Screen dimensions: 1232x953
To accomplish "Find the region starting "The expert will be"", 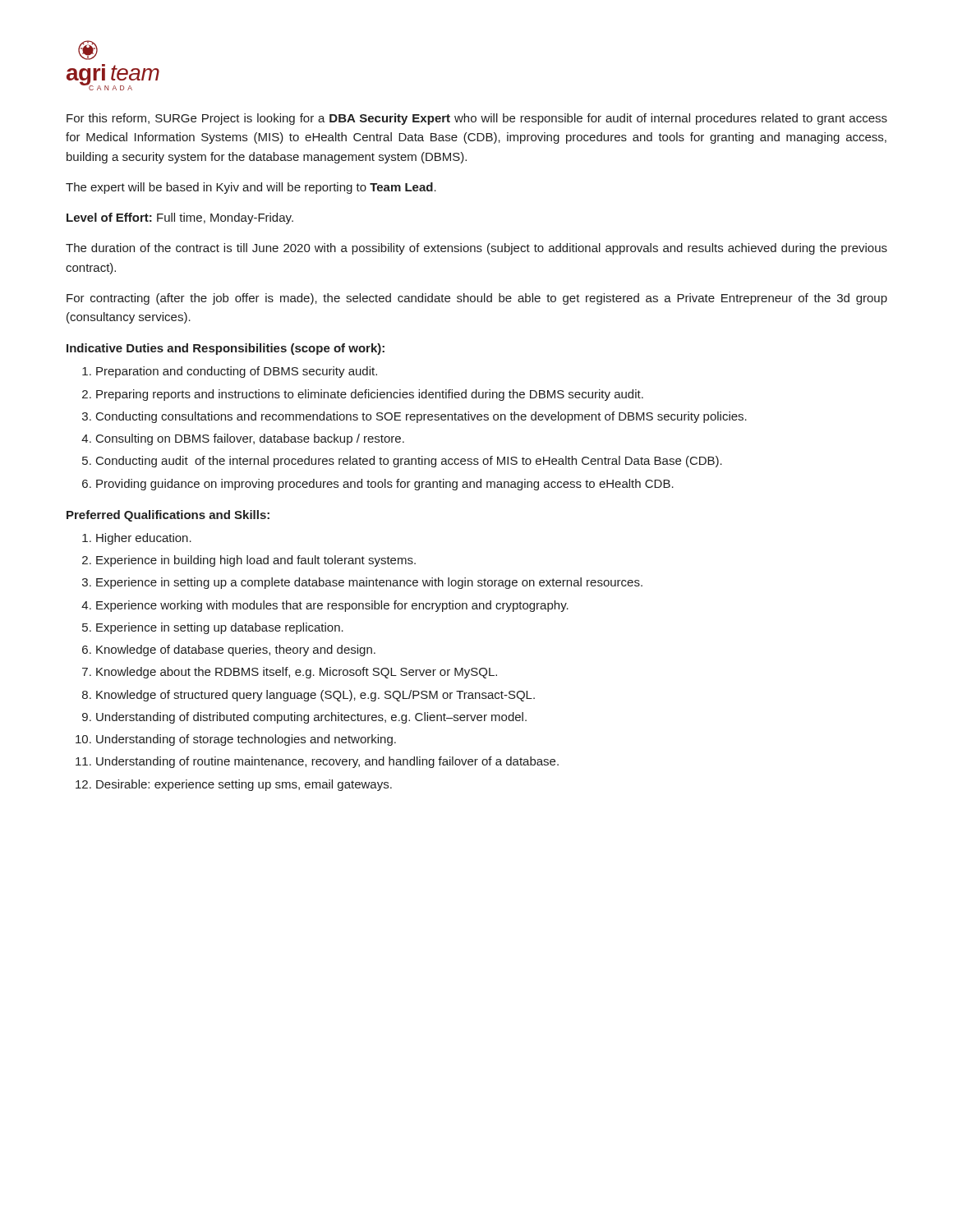I will 251,187.
